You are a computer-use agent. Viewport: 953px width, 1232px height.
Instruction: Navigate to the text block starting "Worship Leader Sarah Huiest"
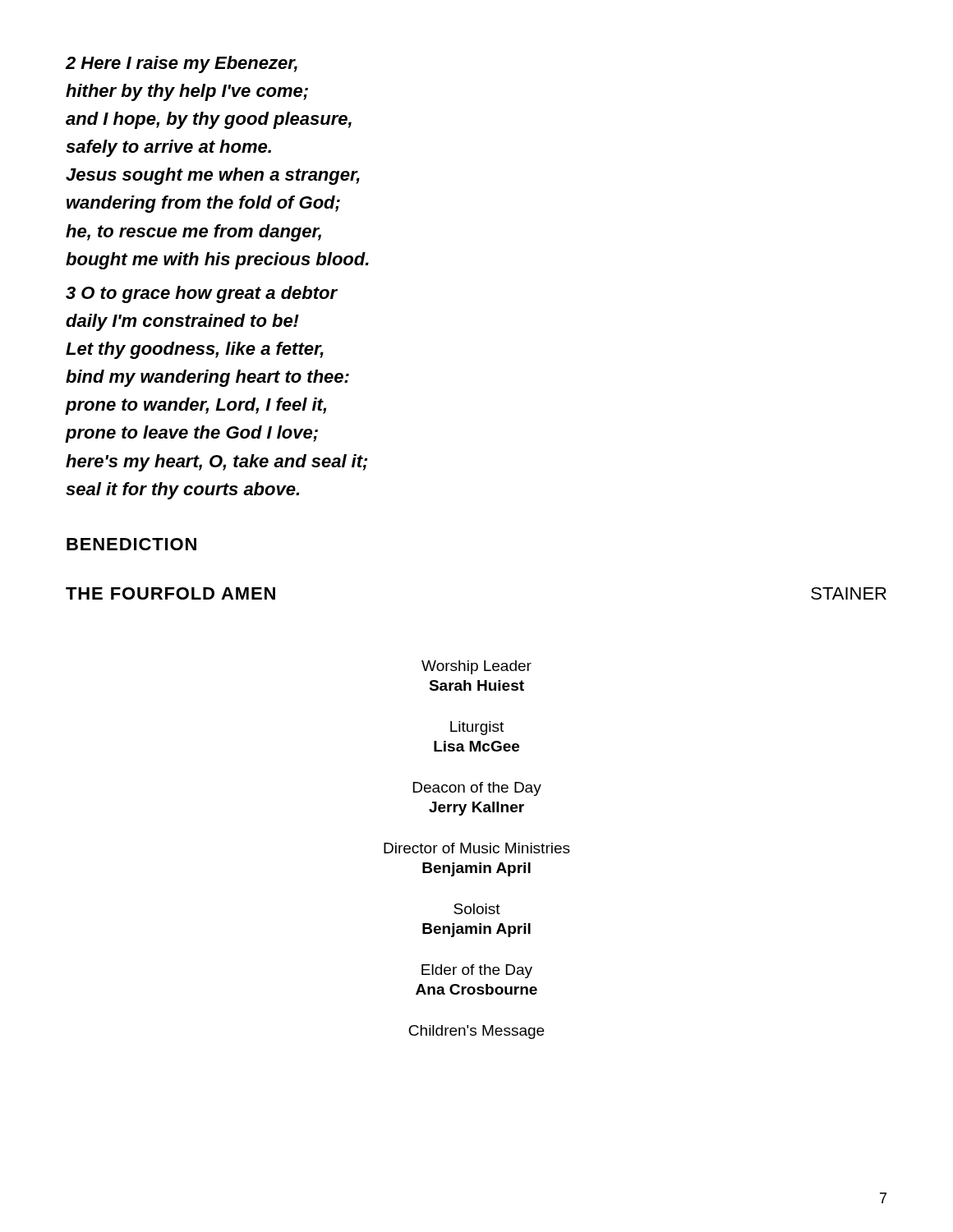pyautogui.click(x=476, y=676)
